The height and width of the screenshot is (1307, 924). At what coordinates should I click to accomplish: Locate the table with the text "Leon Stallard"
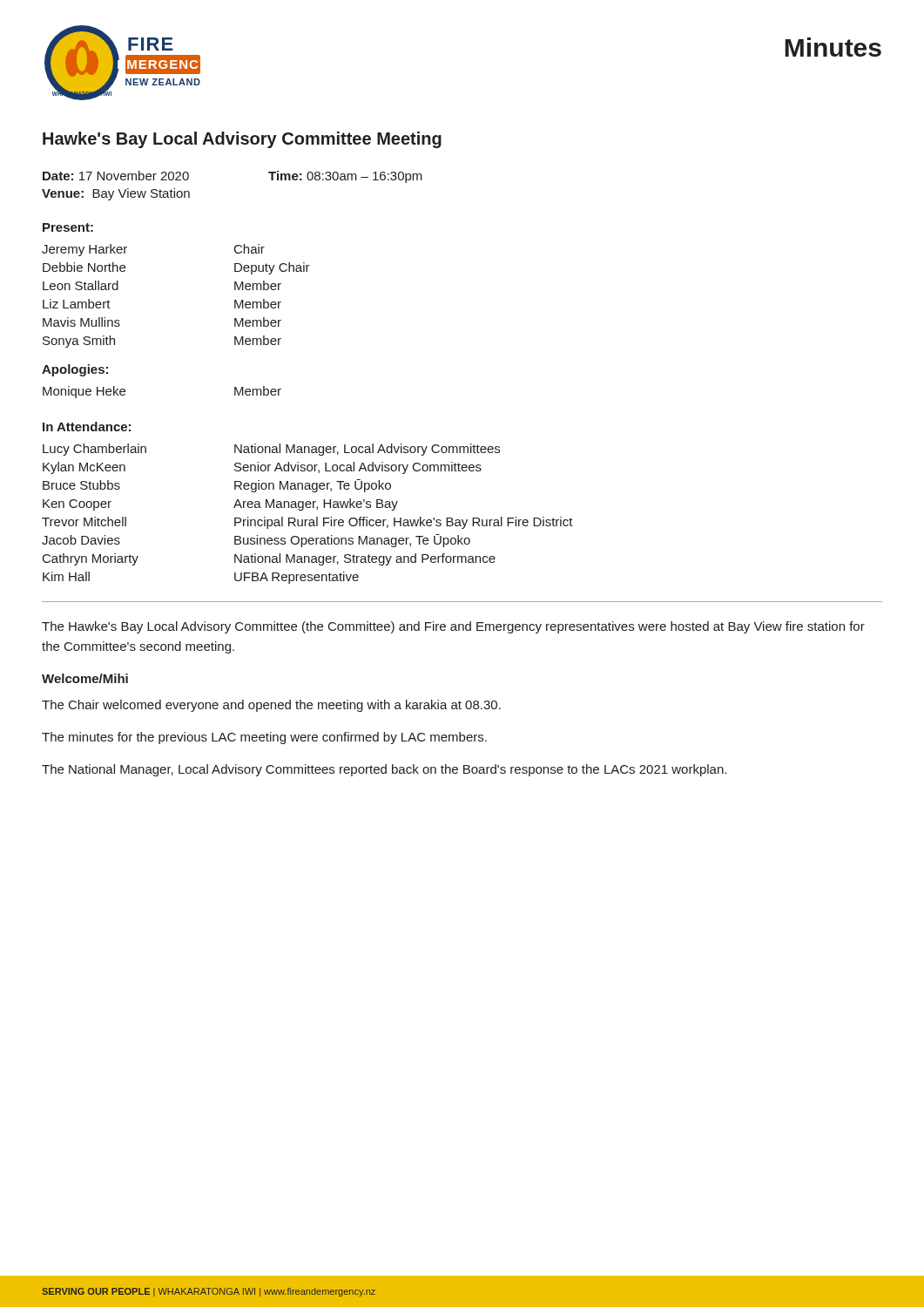pos(462,294)
